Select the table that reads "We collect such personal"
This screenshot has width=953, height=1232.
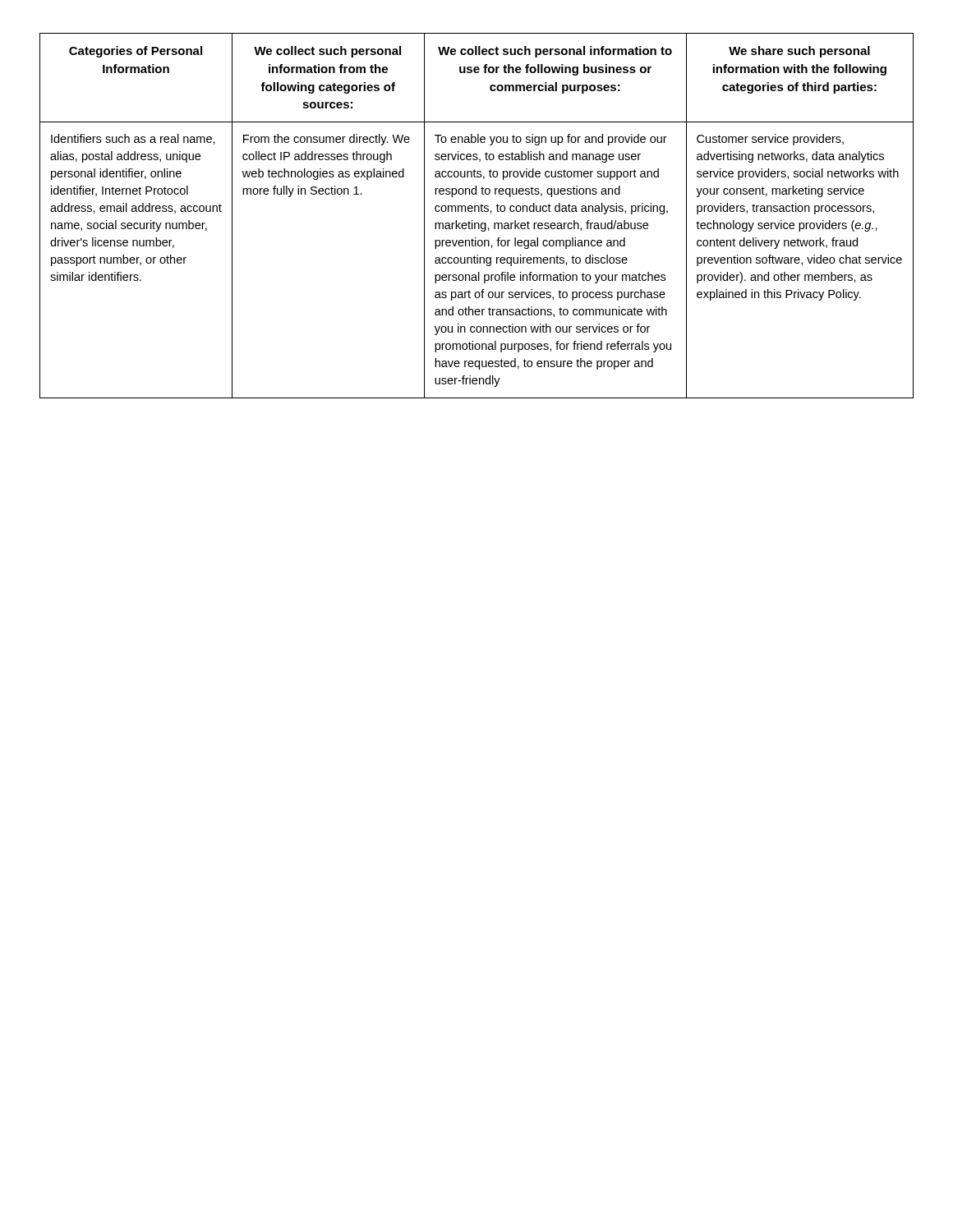coord(476,216)
